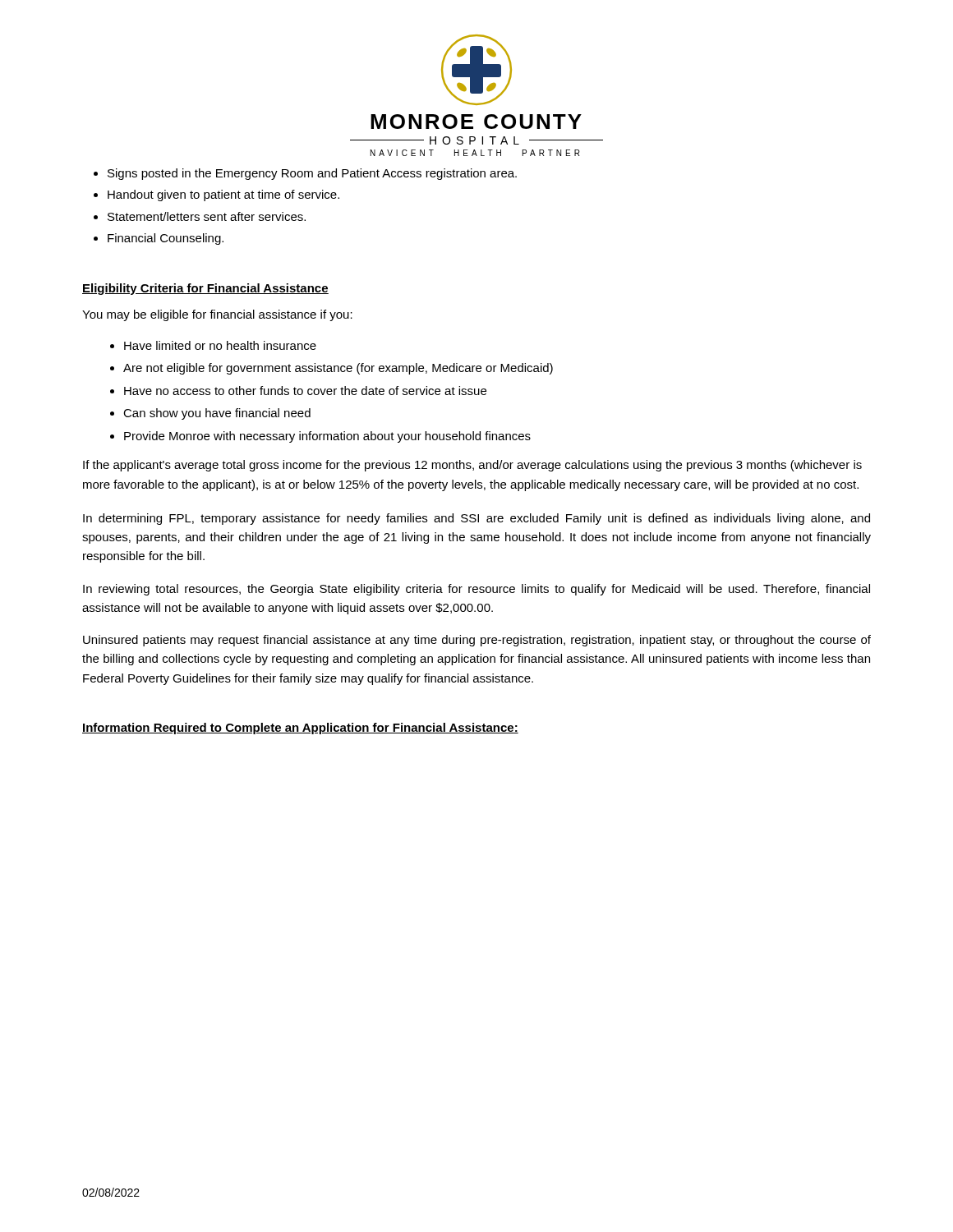
Task: Locate the text "Eligibility Criteria for Financial Assistance"
Action: [205, 288]
